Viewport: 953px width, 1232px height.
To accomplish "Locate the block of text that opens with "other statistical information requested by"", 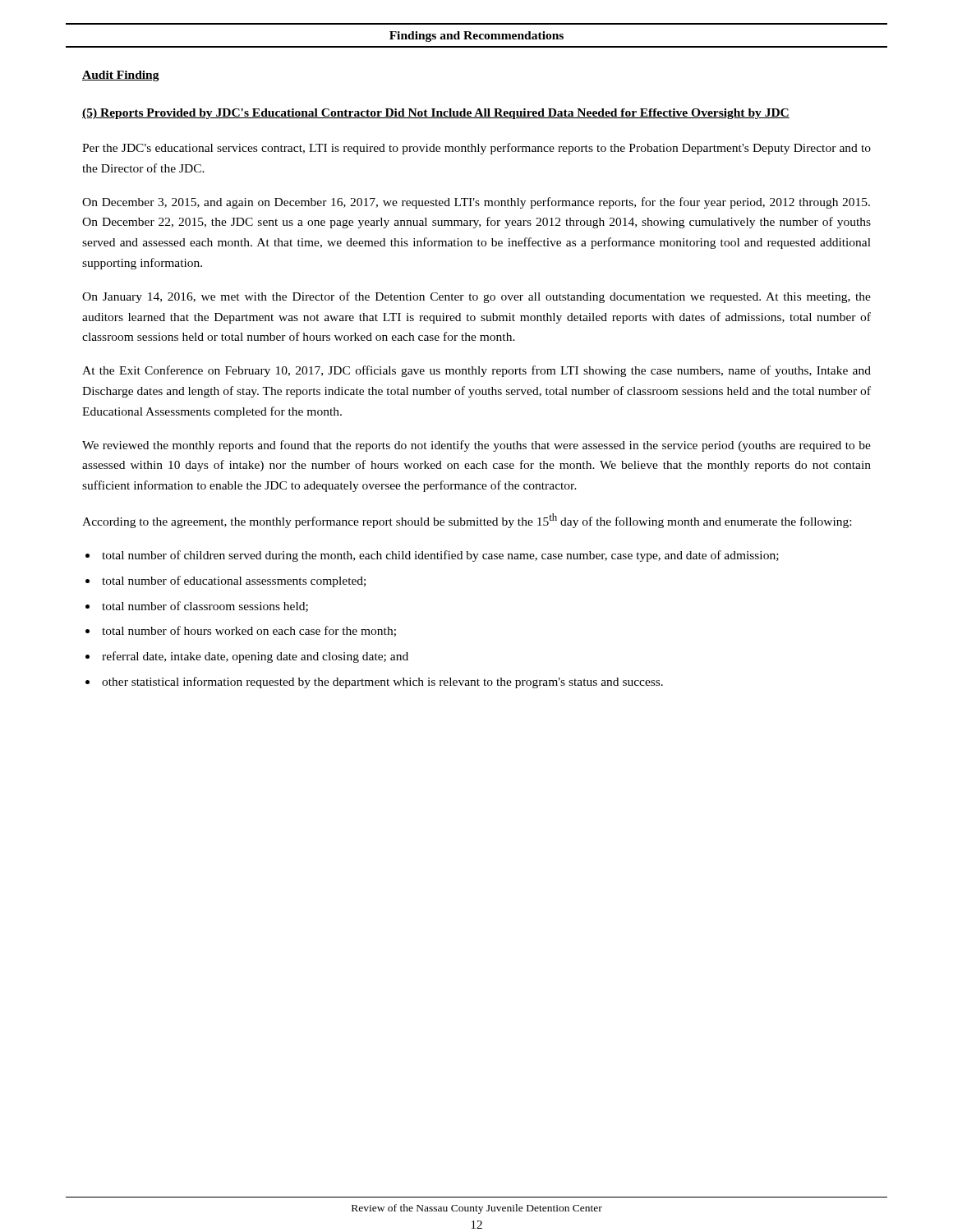I will [x=383, y=681].
